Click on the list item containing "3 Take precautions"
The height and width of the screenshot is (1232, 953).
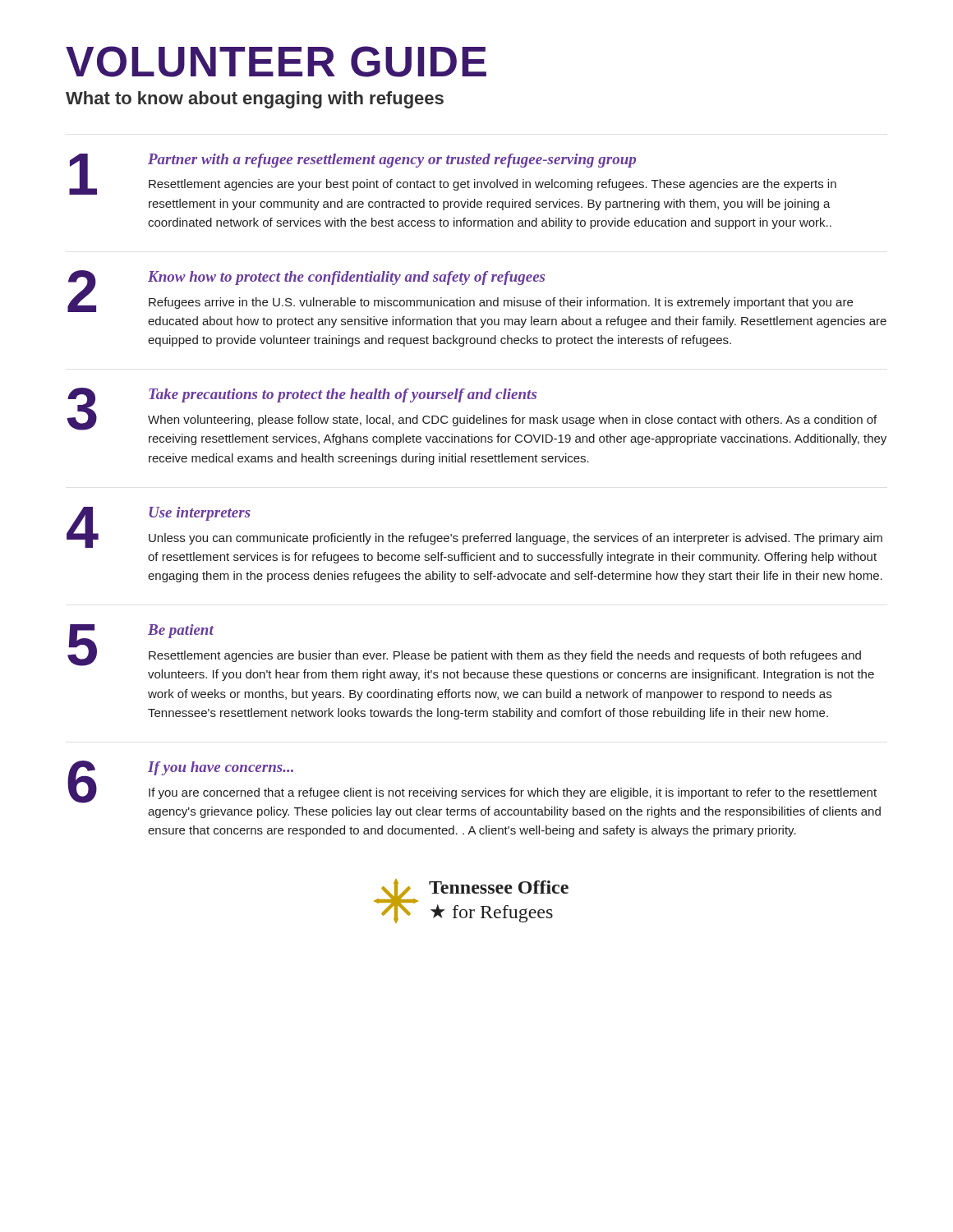476,426
